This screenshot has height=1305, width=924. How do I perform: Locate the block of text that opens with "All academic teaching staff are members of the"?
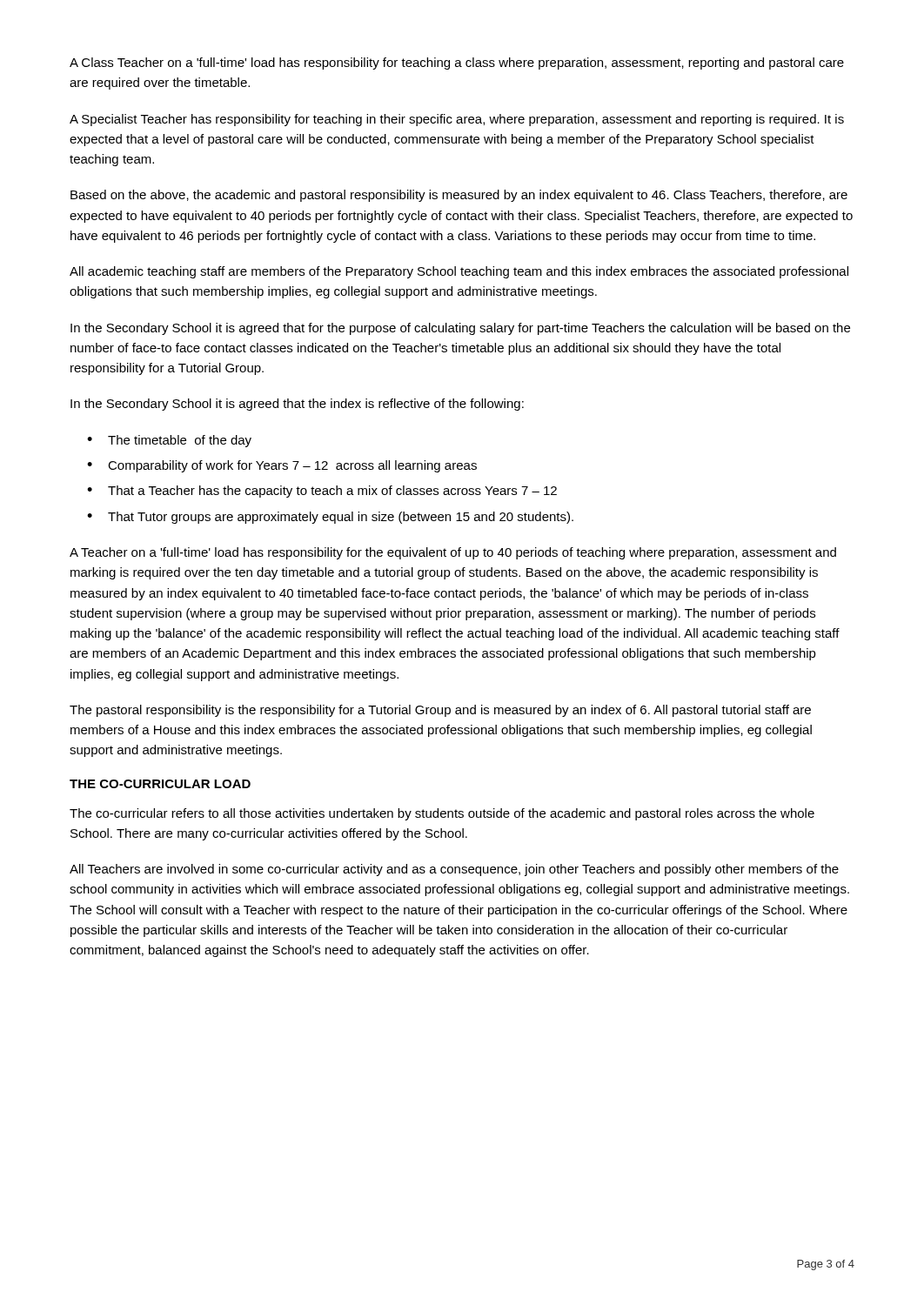(459, 281)
